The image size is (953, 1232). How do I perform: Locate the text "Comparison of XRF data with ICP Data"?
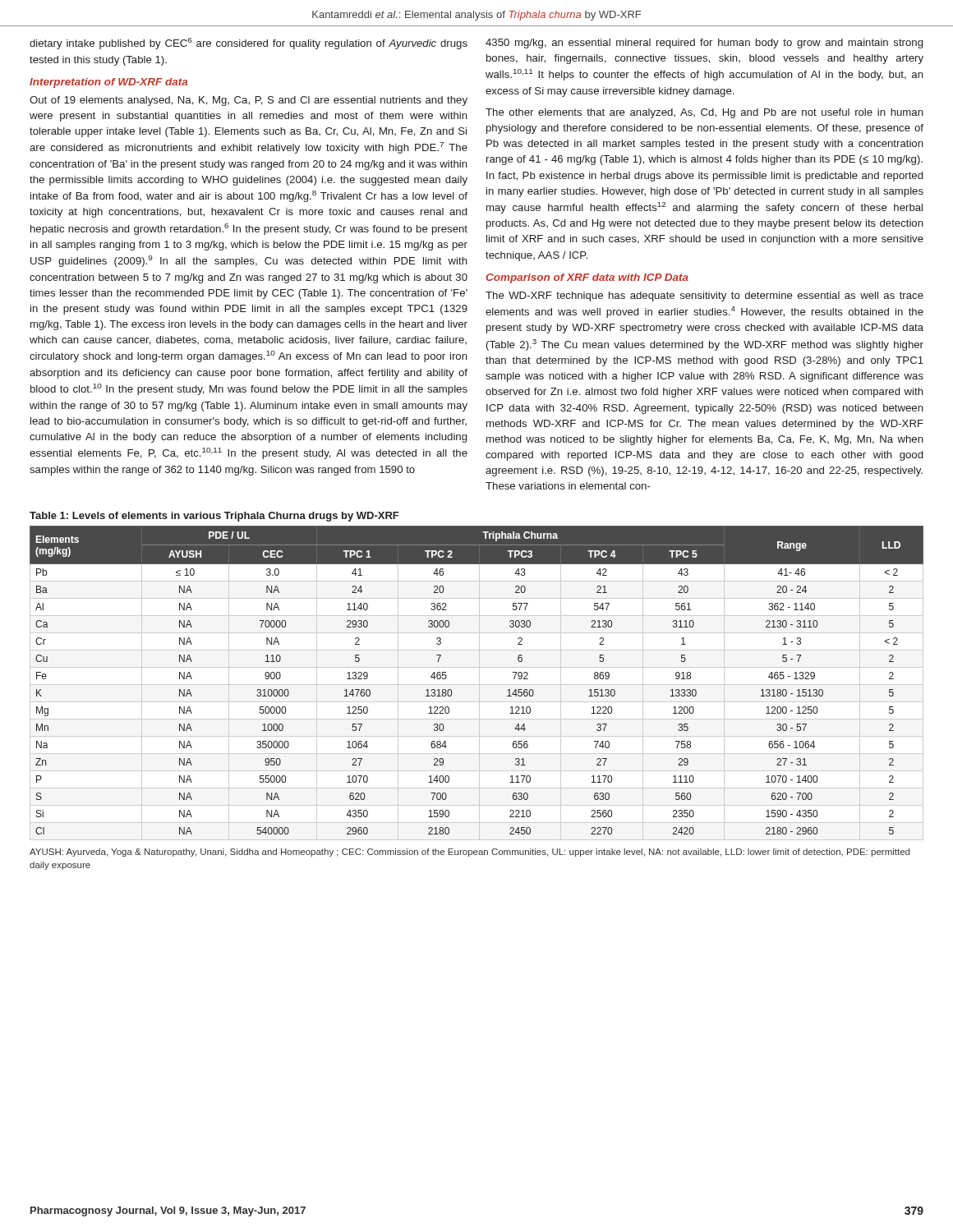(587, 277)
